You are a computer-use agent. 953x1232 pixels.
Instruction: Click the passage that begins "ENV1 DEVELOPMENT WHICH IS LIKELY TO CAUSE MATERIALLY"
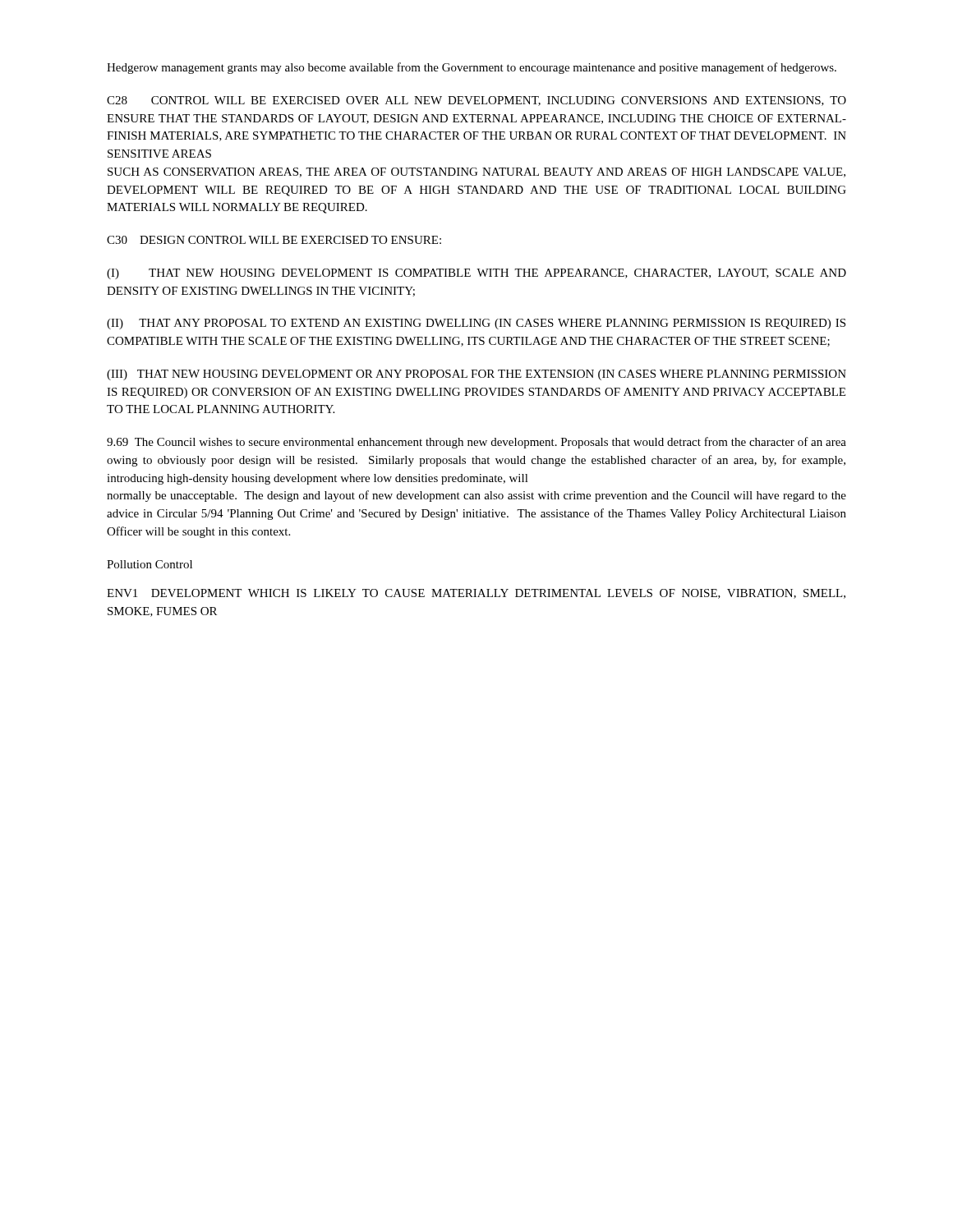[476, 603]
